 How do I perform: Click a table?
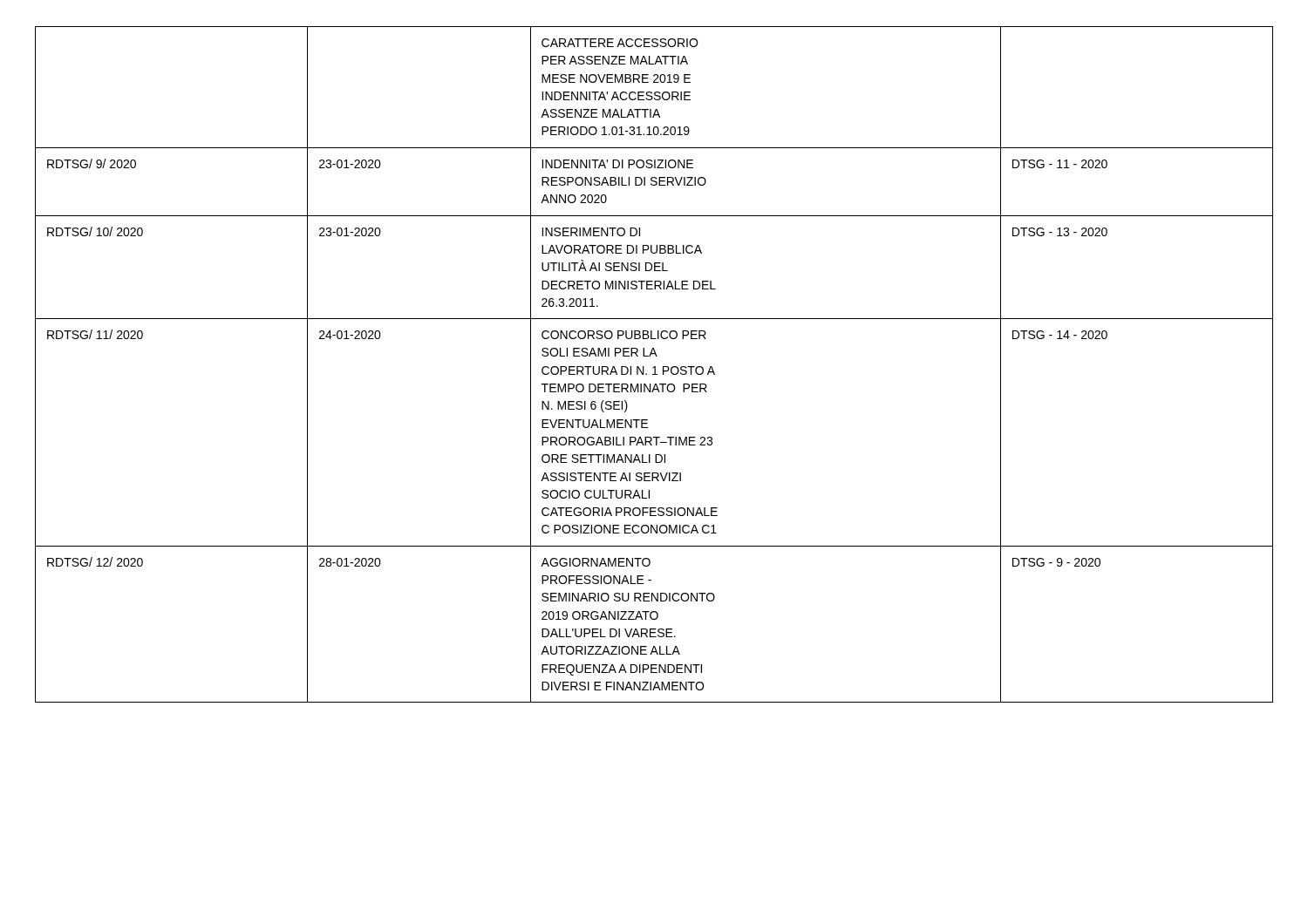654,364
